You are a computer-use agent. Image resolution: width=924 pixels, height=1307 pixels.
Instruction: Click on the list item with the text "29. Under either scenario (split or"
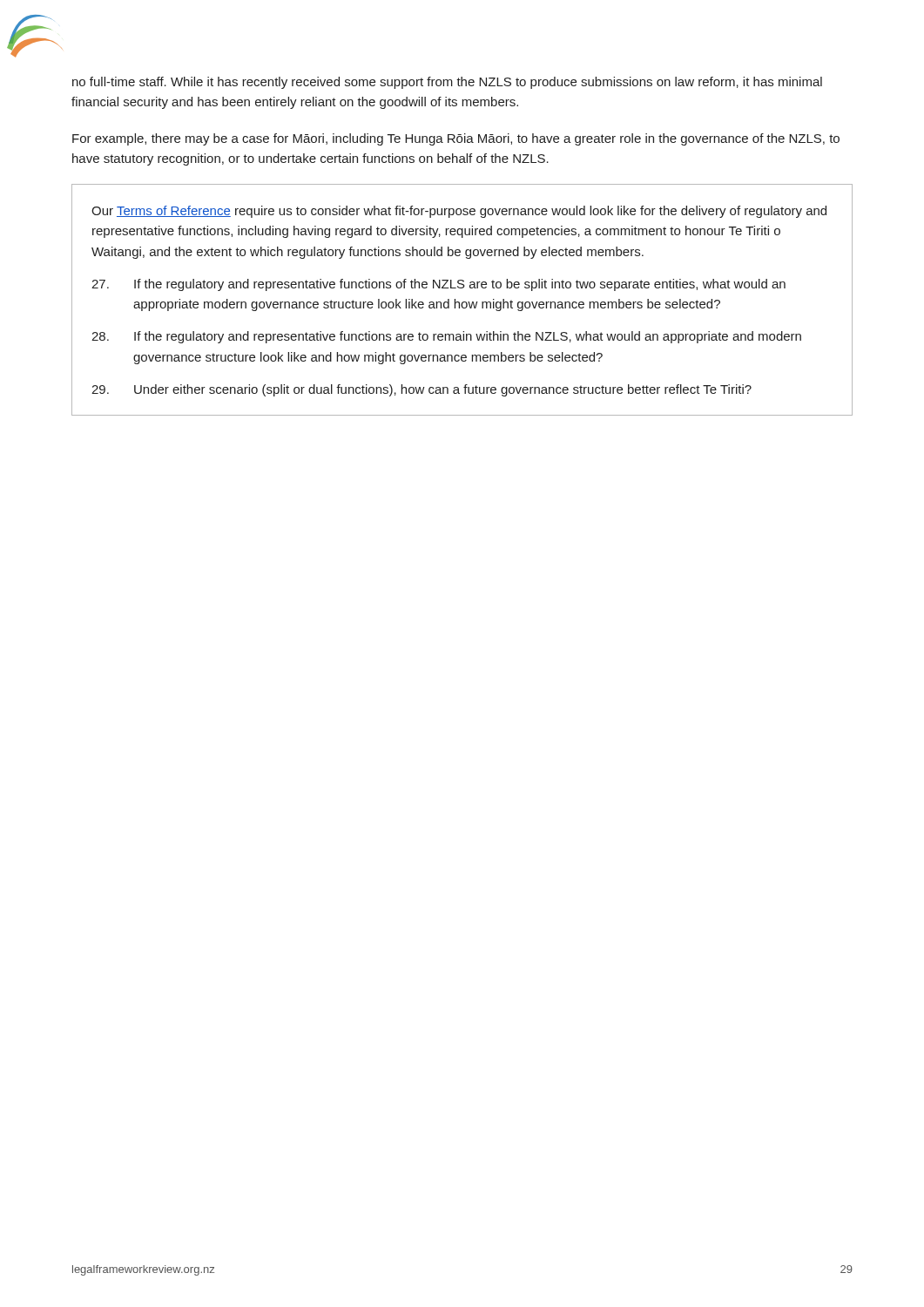pyautogui.click(x=462, y=389)
